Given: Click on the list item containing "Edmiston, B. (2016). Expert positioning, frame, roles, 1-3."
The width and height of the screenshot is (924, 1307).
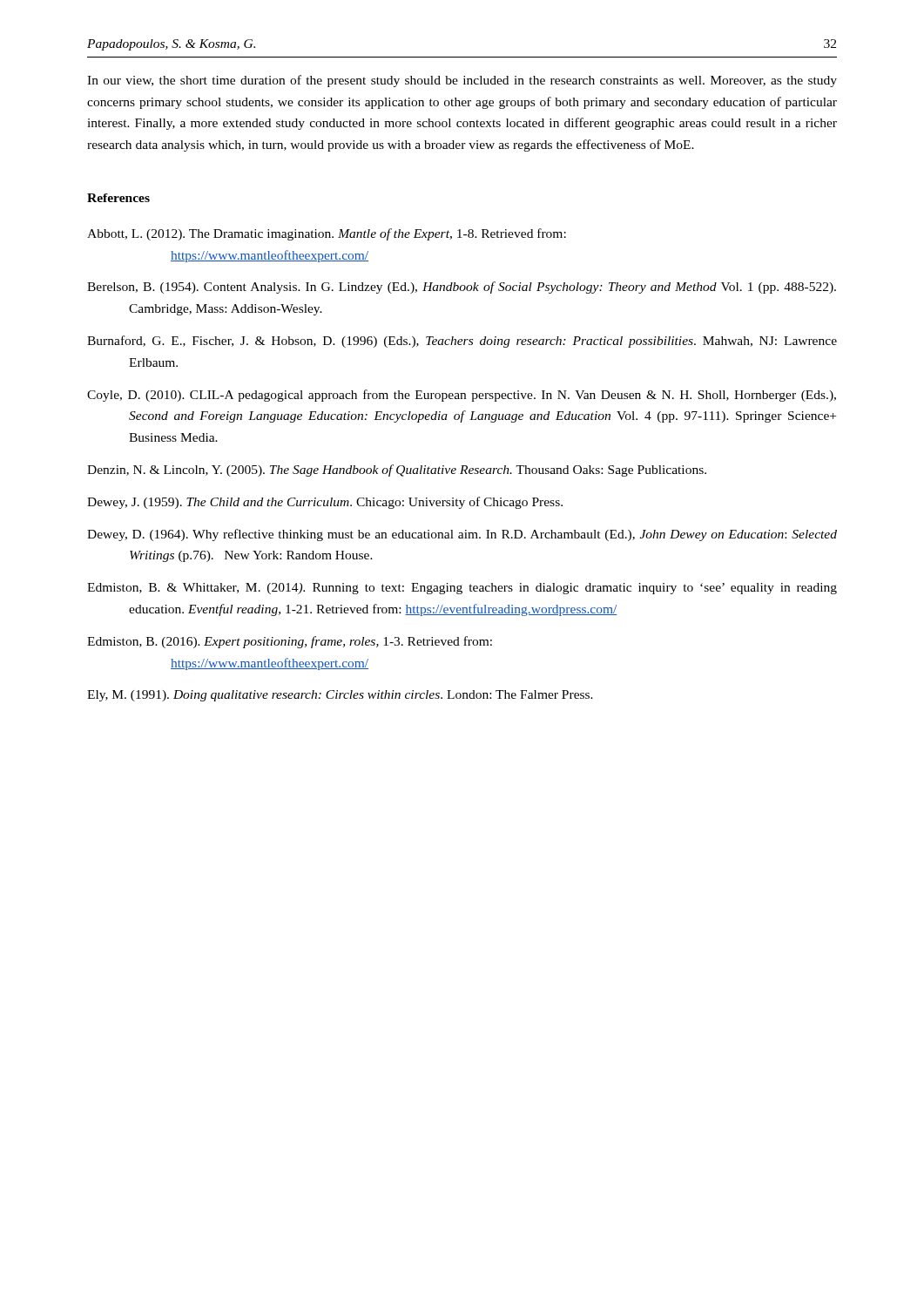Looking at the screenshot, I should [x=290, y=651].
